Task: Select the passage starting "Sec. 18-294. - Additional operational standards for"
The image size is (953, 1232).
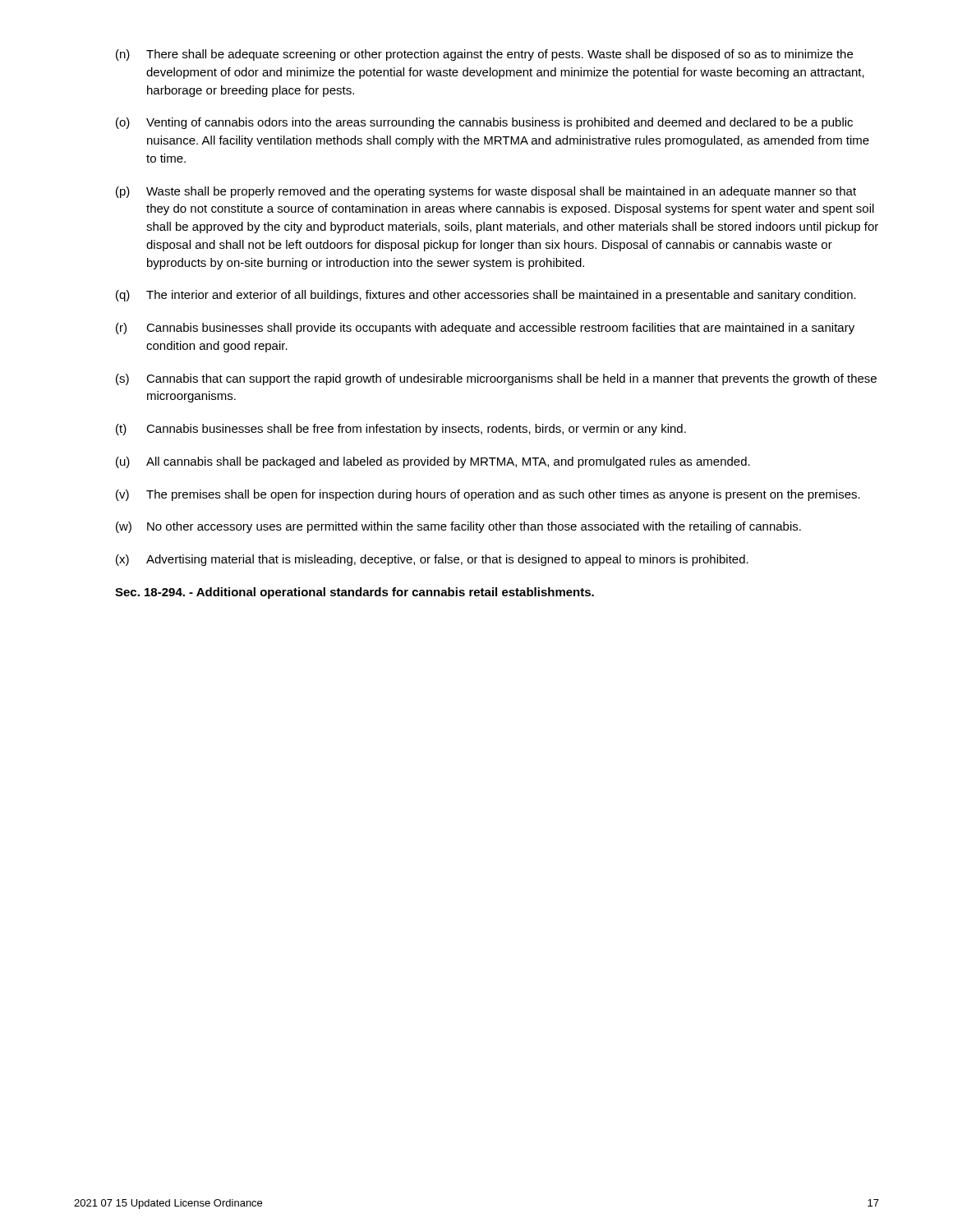Action: pos(355,592)
